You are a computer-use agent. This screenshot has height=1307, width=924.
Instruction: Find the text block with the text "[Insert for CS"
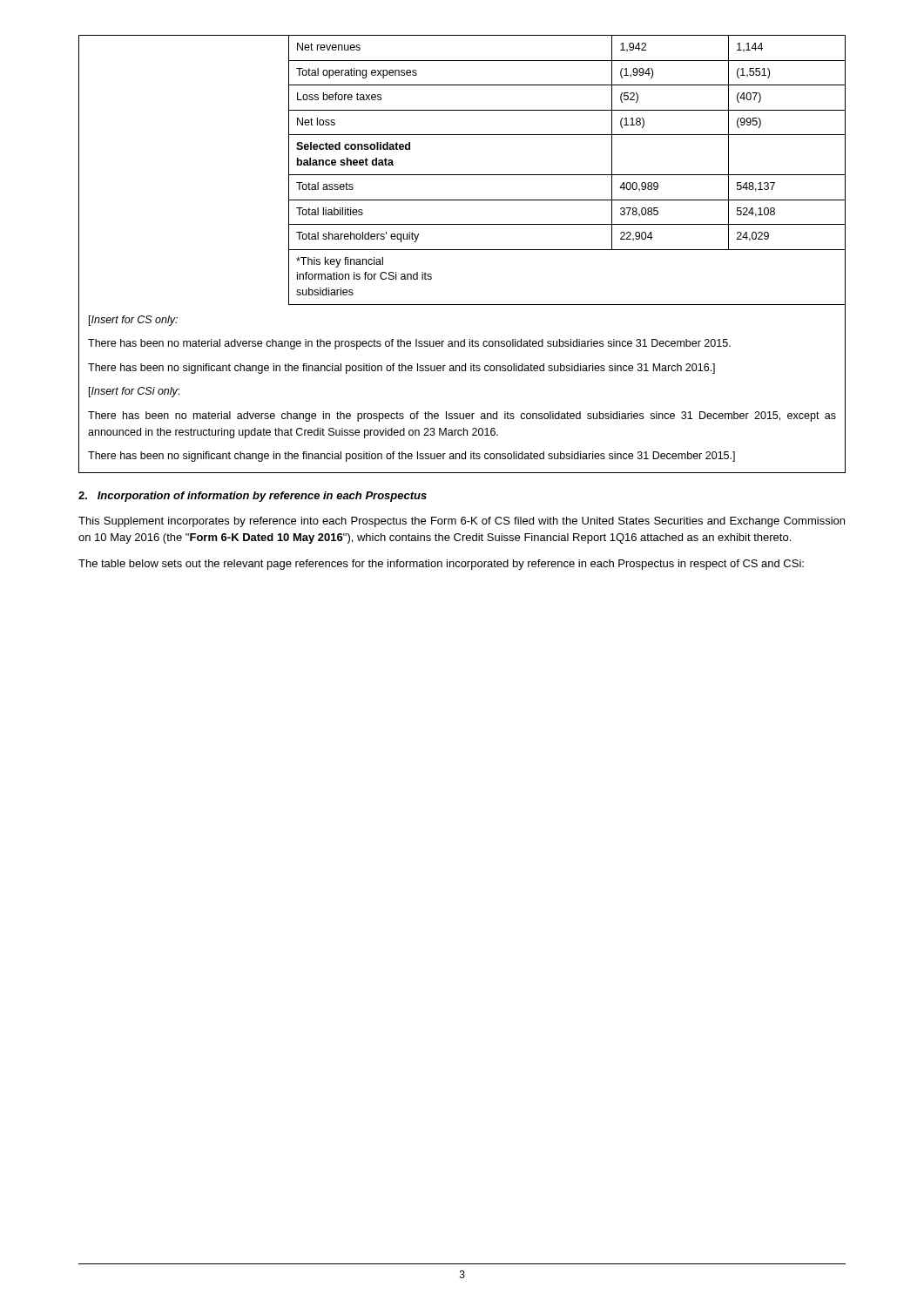pyautogui.click(x=133, y=321)
